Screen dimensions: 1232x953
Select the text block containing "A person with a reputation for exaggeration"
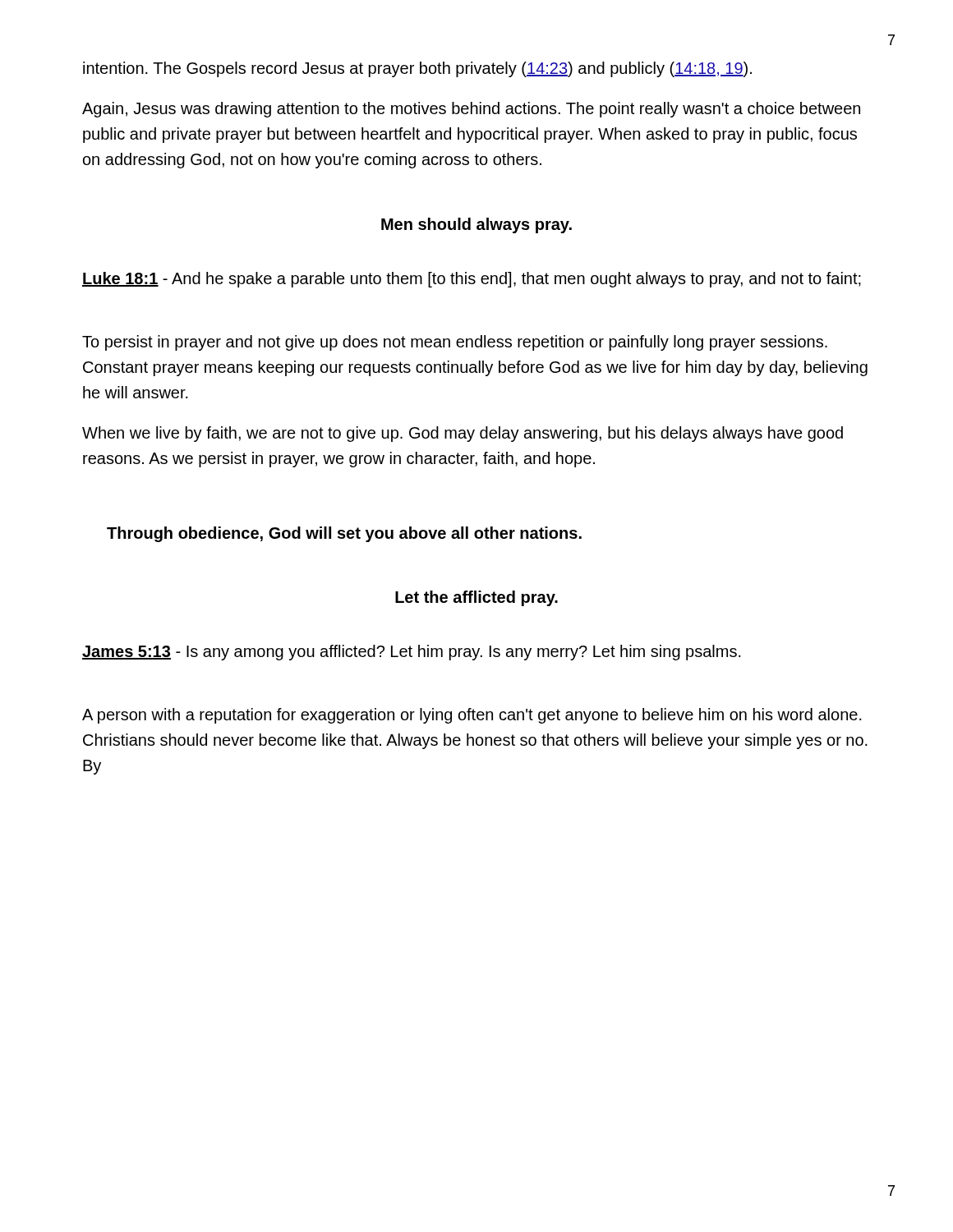coord(475,740)
